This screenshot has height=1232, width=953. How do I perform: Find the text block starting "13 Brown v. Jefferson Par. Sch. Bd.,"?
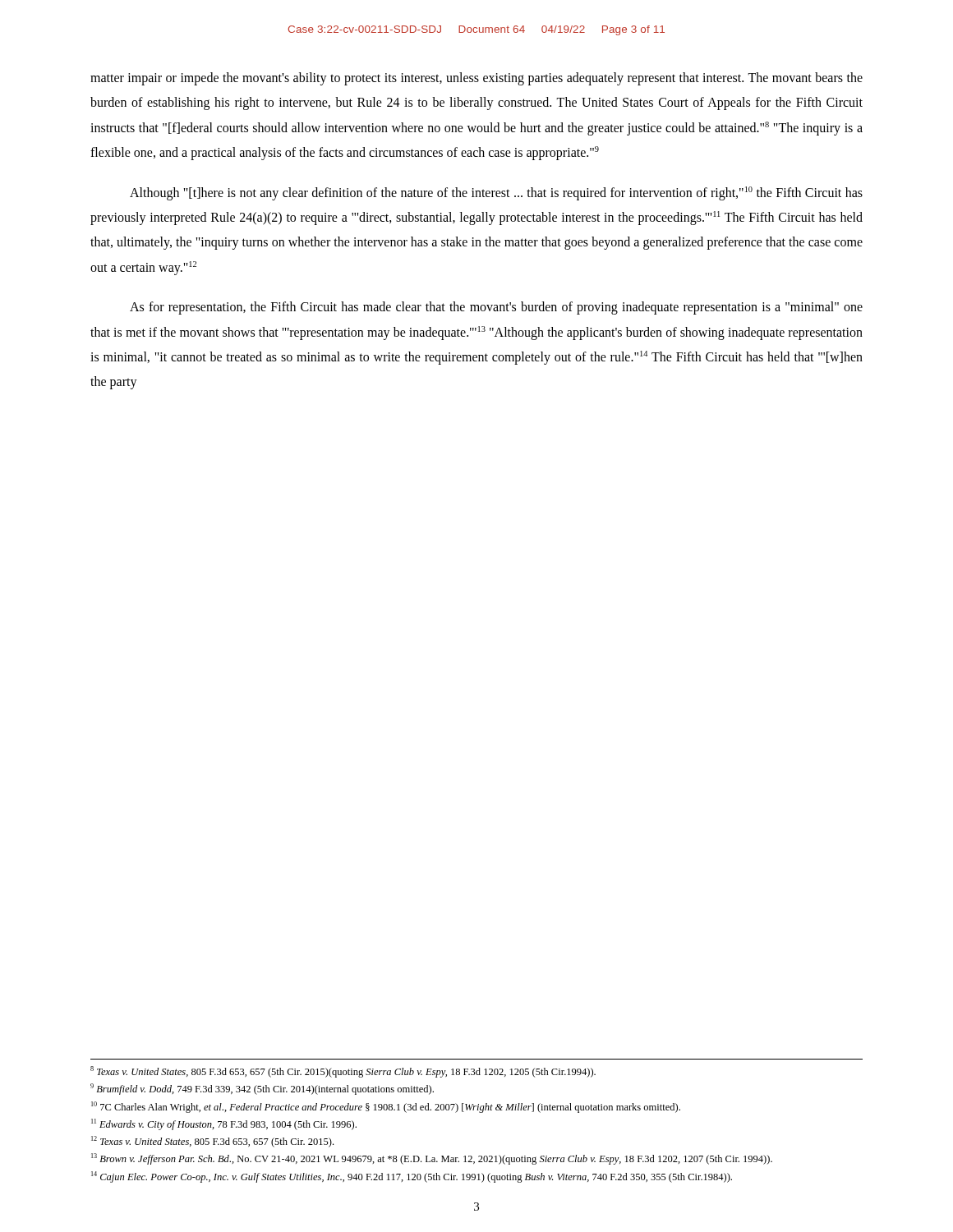click(432, 1159)
